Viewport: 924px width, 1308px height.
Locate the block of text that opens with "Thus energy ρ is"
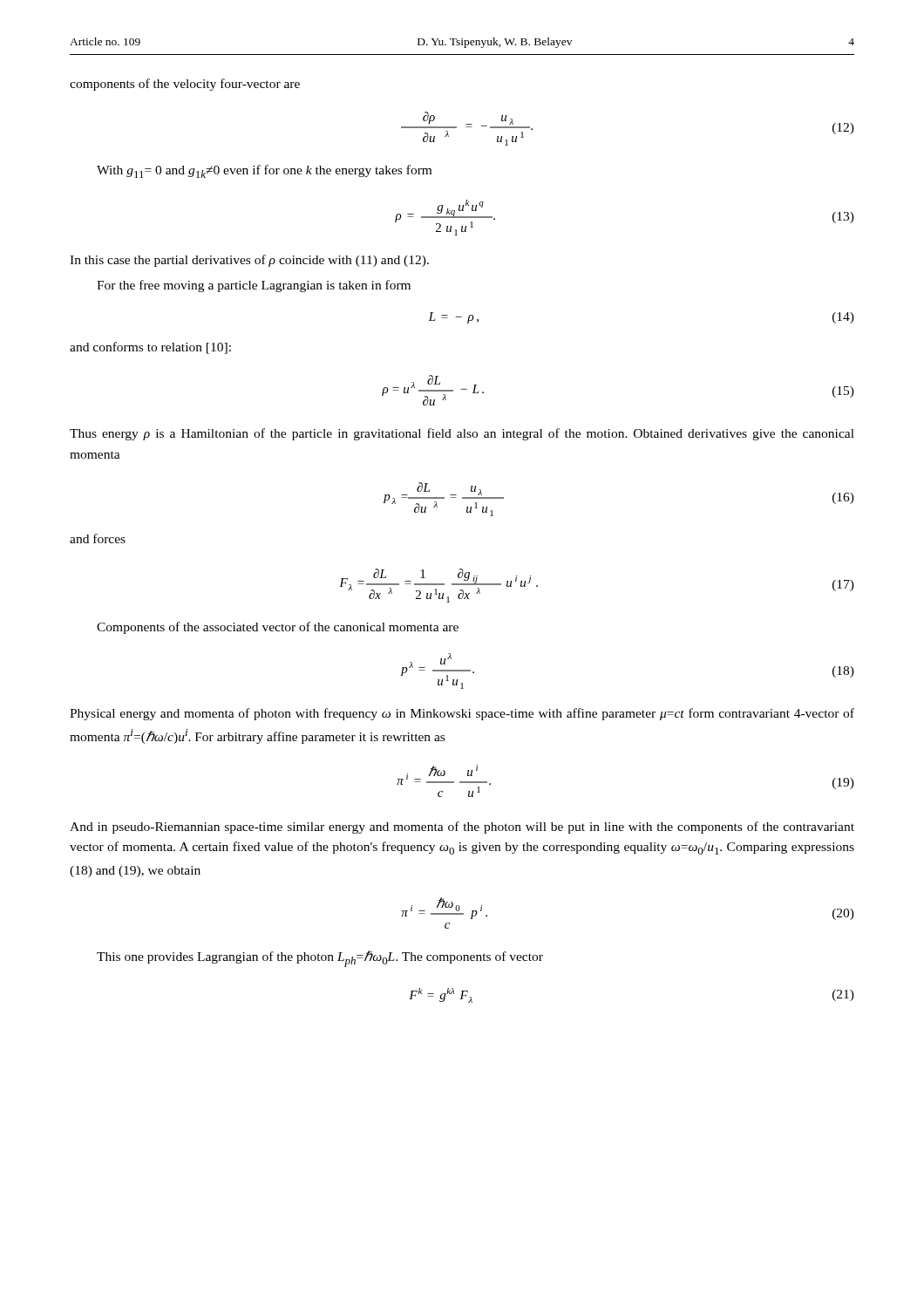[462, 443]
